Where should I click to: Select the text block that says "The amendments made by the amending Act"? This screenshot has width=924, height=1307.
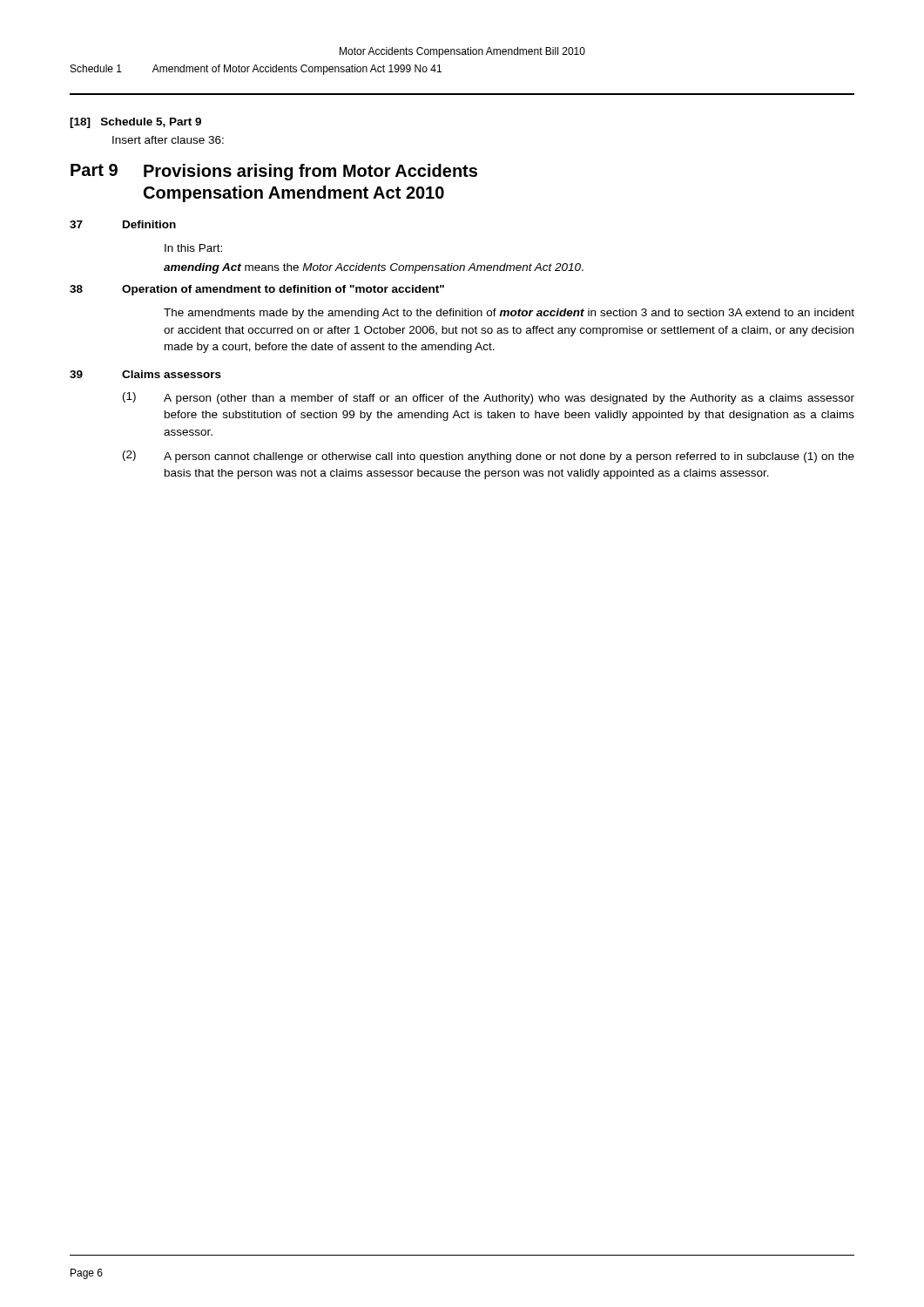click(x=509, y=330)
